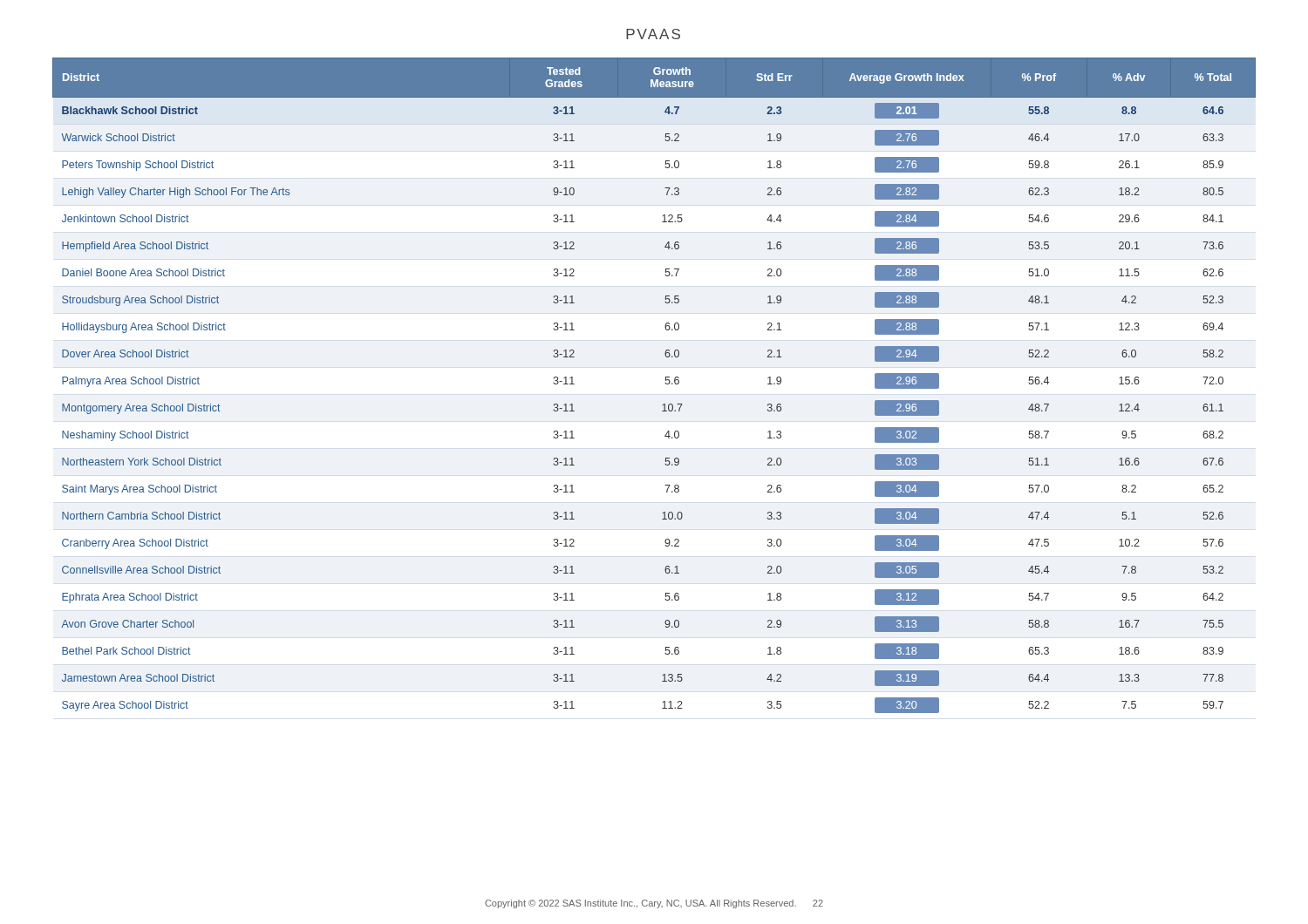Find the table that mentions "Saint Marys Area School District"
Viewport: 1308px width, 924px height.
click(654, 388)
